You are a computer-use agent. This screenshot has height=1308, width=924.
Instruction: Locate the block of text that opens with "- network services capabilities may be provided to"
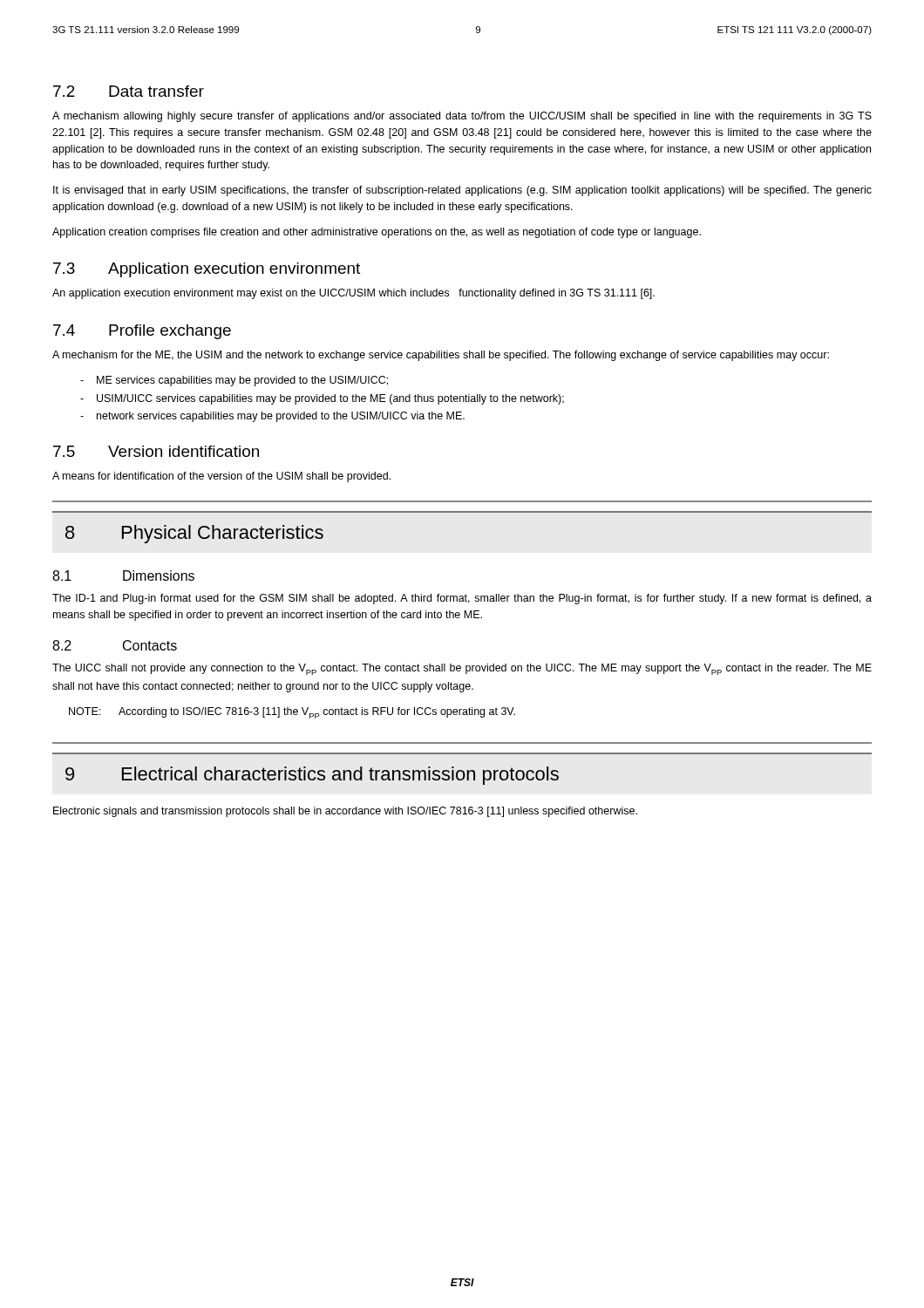coord(273,417)
